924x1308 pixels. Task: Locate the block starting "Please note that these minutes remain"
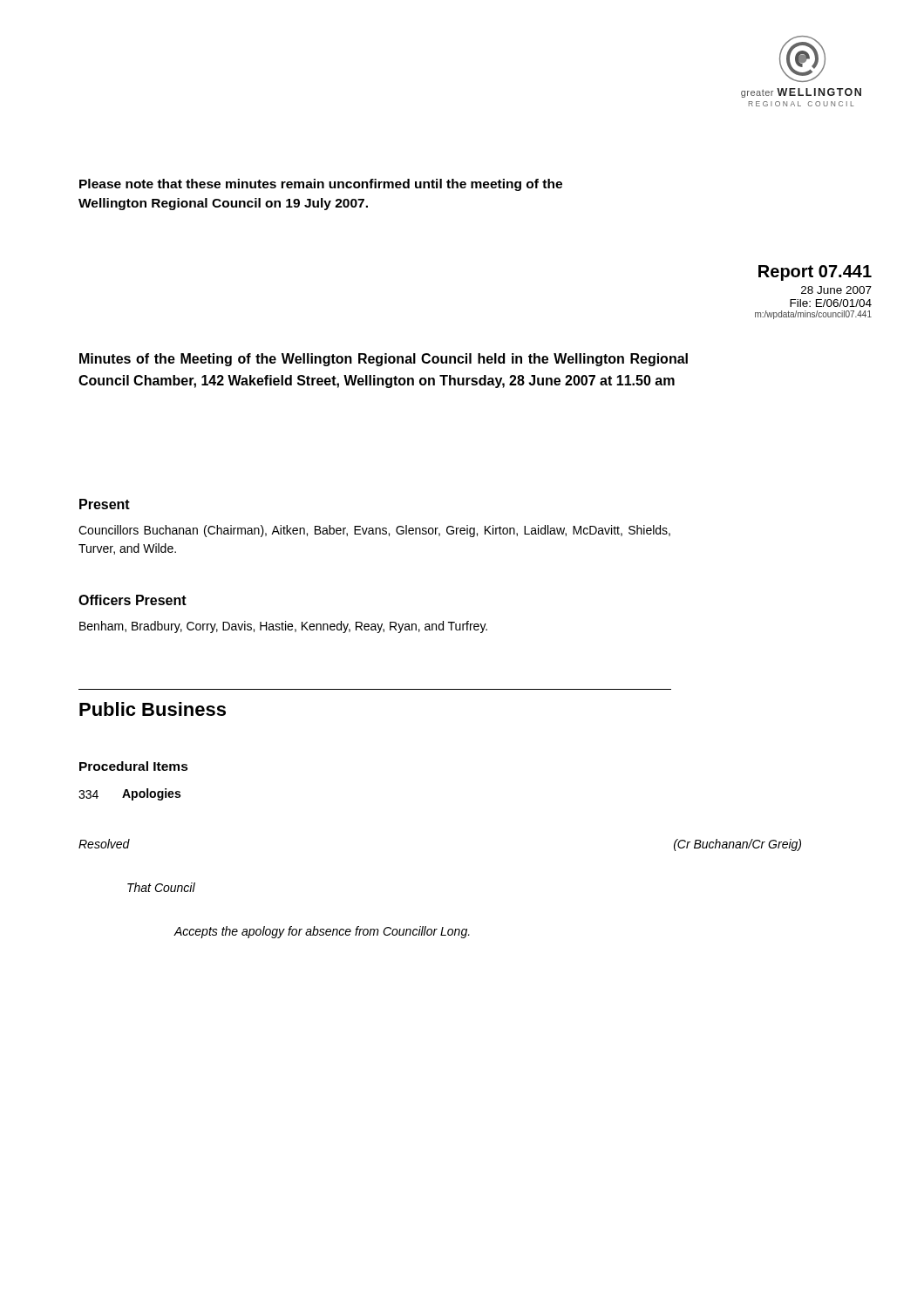click(x=349, y=193)
